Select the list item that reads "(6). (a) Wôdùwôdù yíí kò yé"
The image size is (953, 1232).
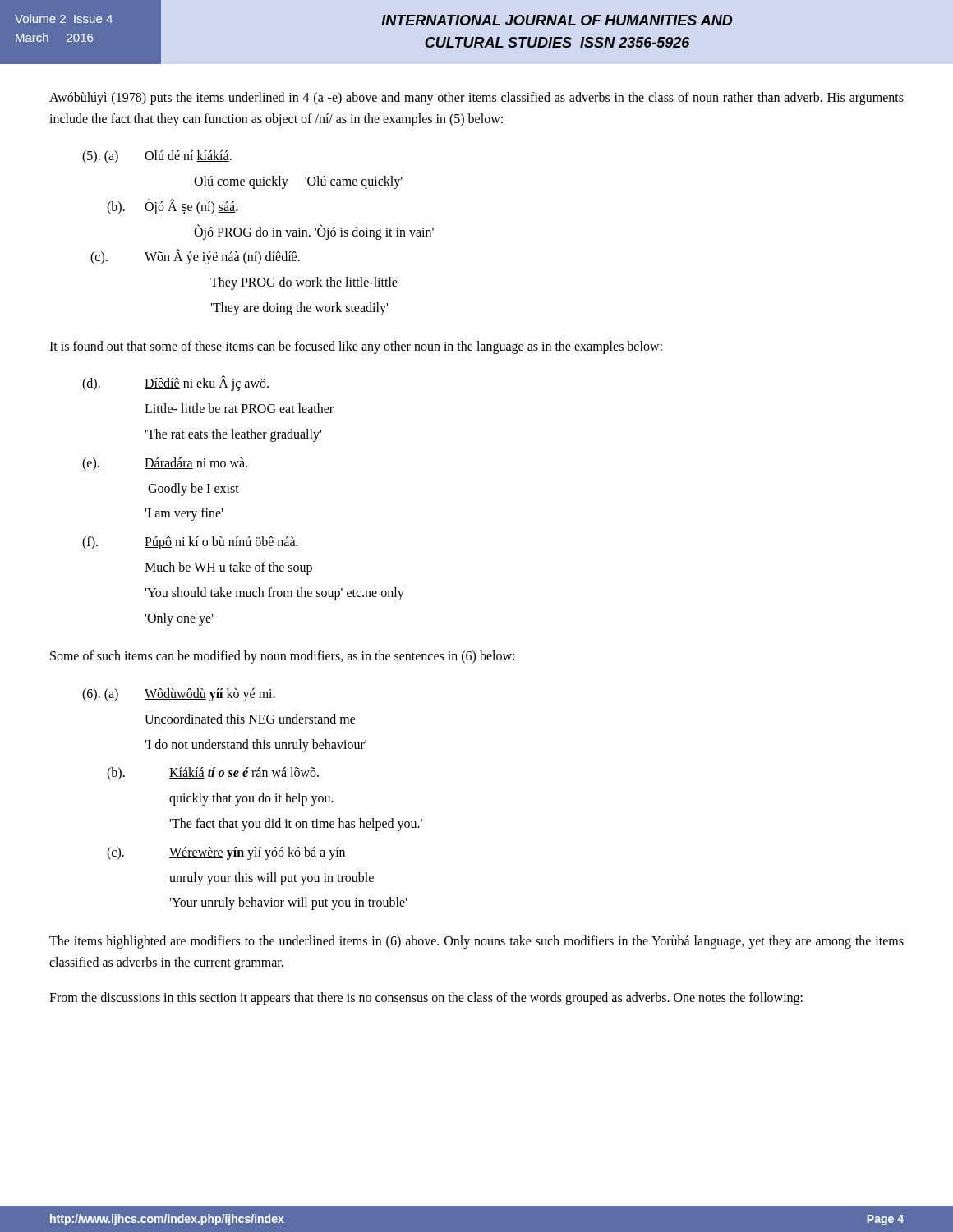227,720
